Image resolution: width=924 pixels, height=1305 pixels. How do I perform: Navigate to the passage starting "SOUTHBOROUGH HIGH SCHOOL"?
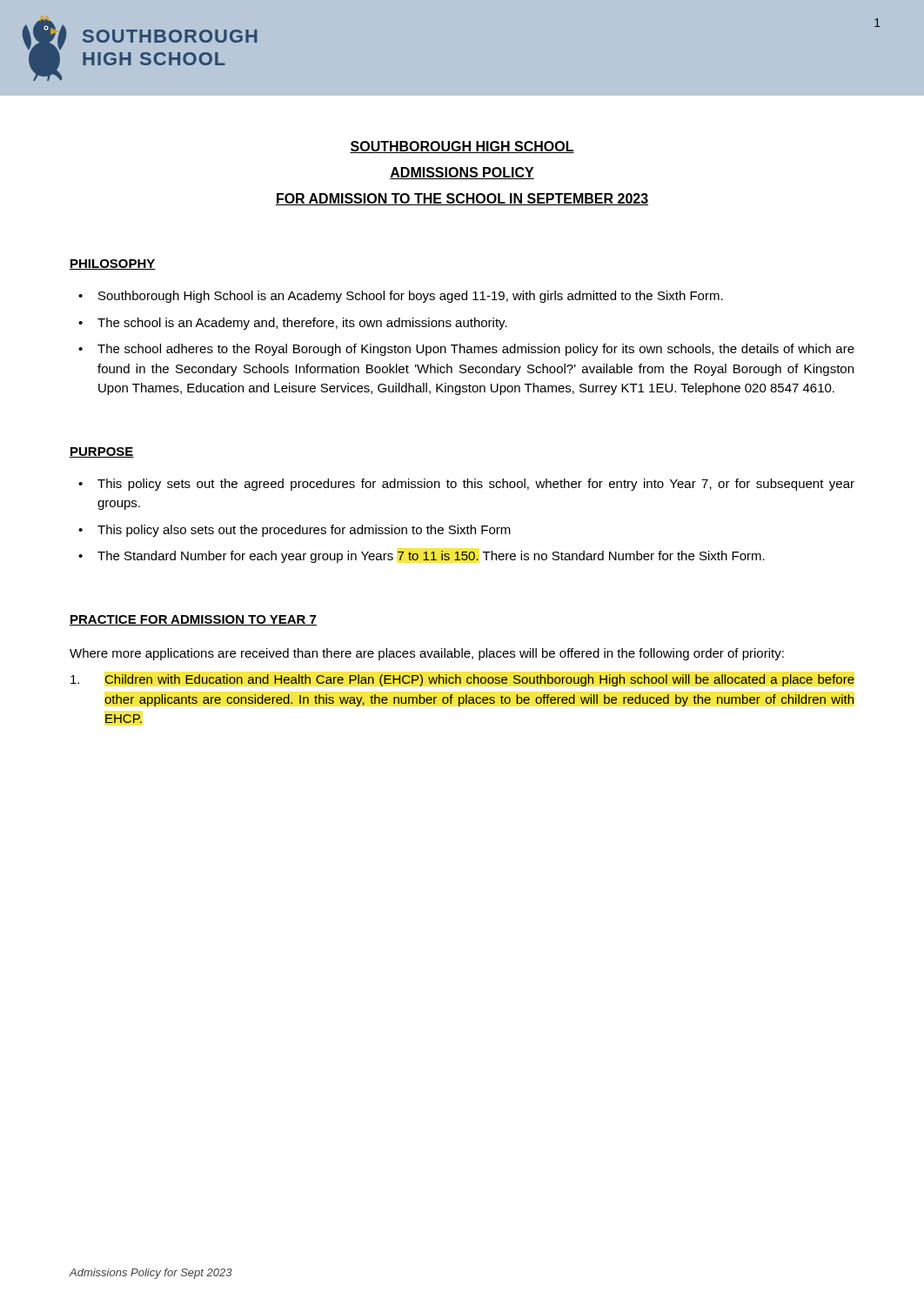point(462,147)
